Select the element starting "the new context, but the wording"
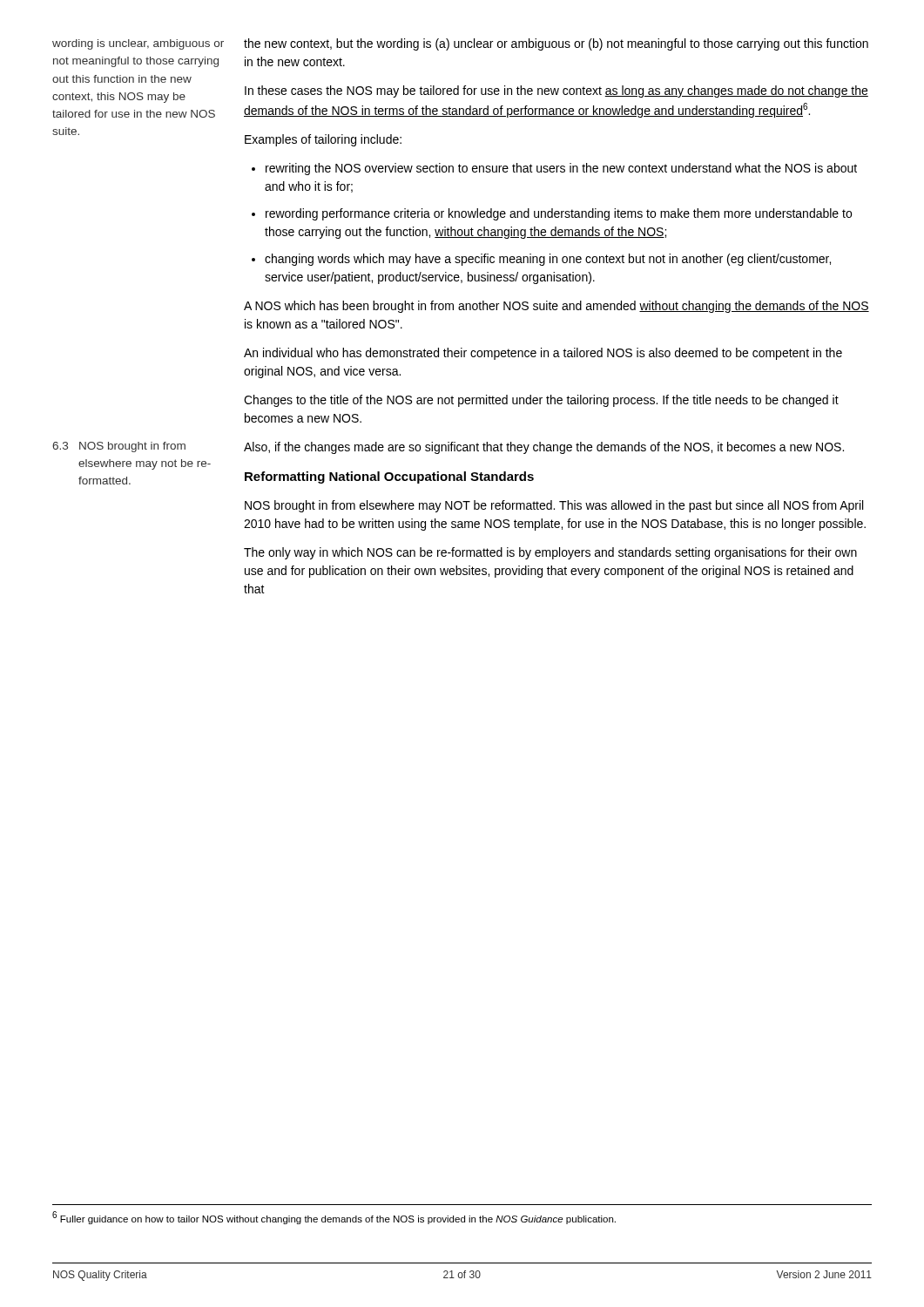924x1307 pixels. 558,53
